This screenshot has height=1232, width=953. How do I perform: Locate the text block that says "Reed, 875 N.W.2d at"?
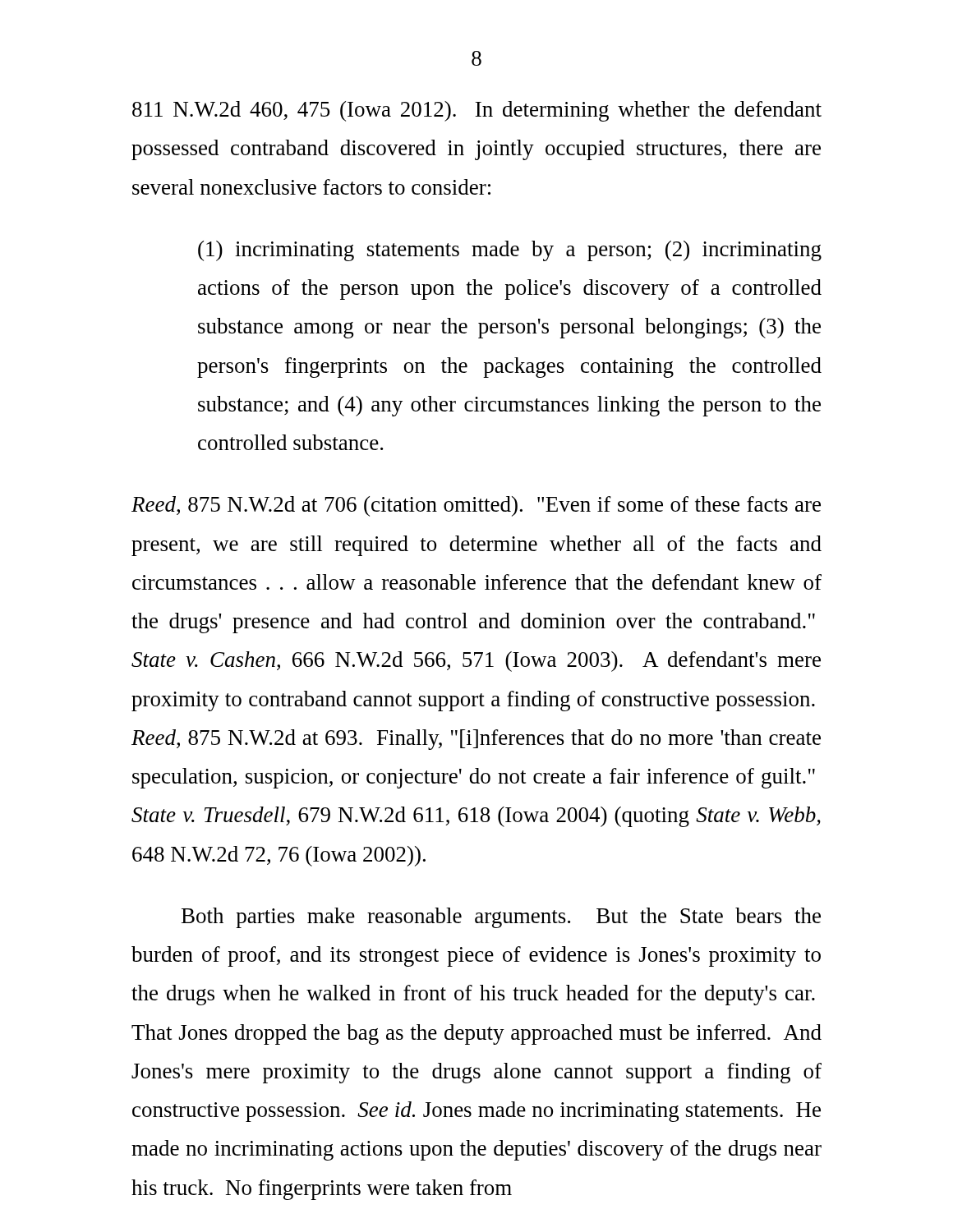[476, 506]
